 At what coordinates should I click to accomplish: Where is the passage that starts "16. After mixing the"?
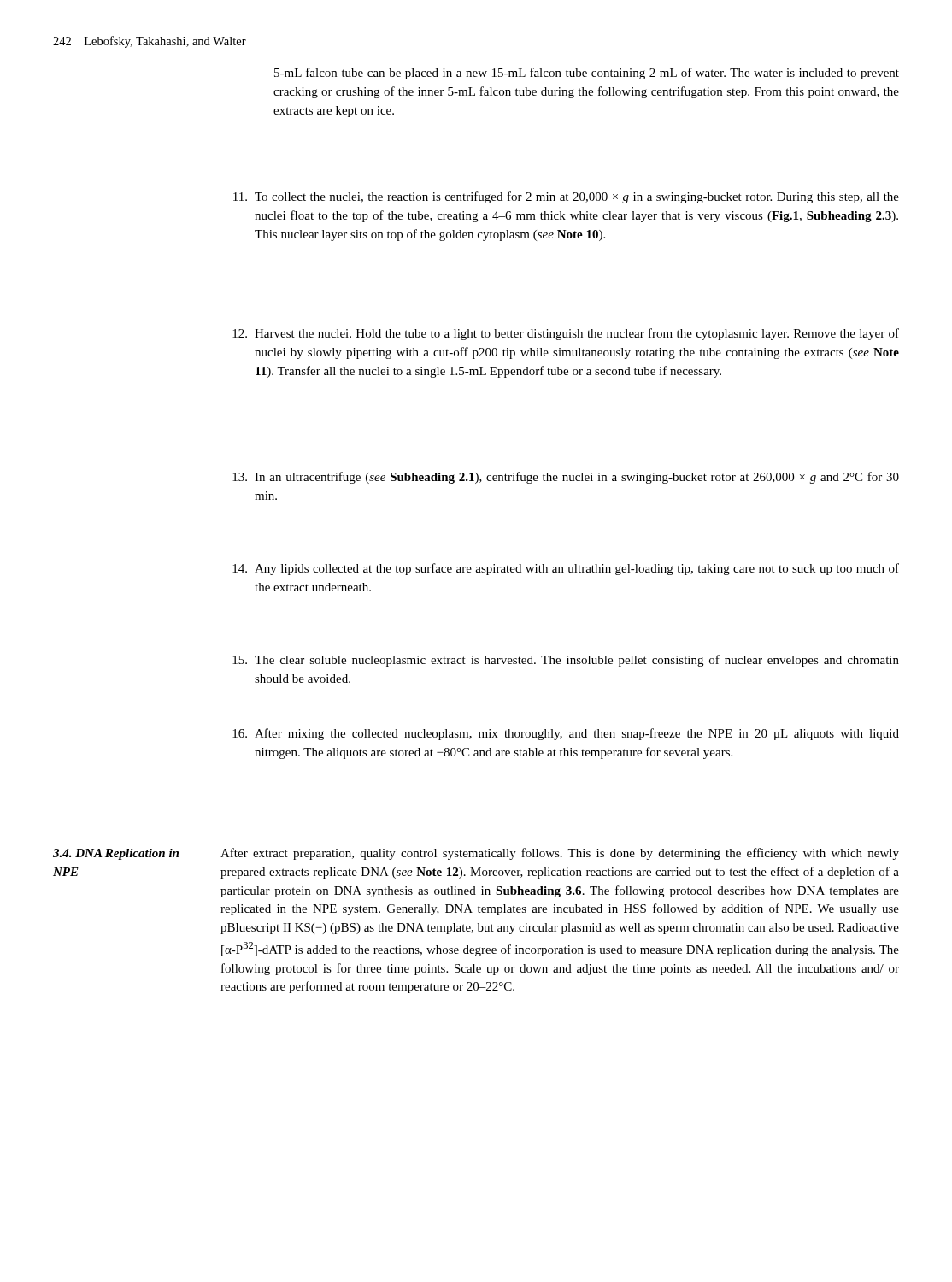[x=560, y=743]
